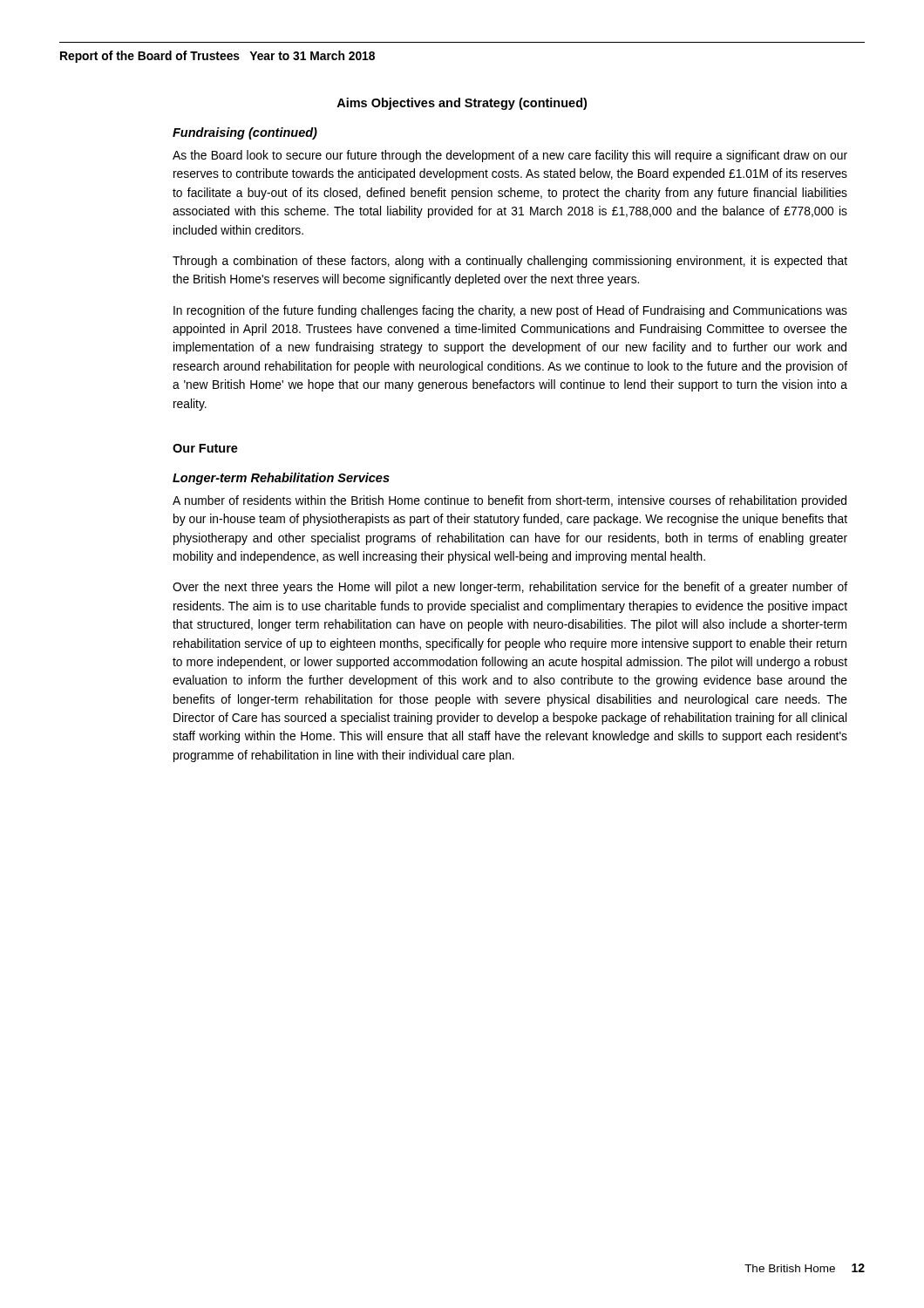Viewport: 924px width, 1308px height.
Task: Click on the section header that reads "Our Future"
Action: click(x=205, y=448)
